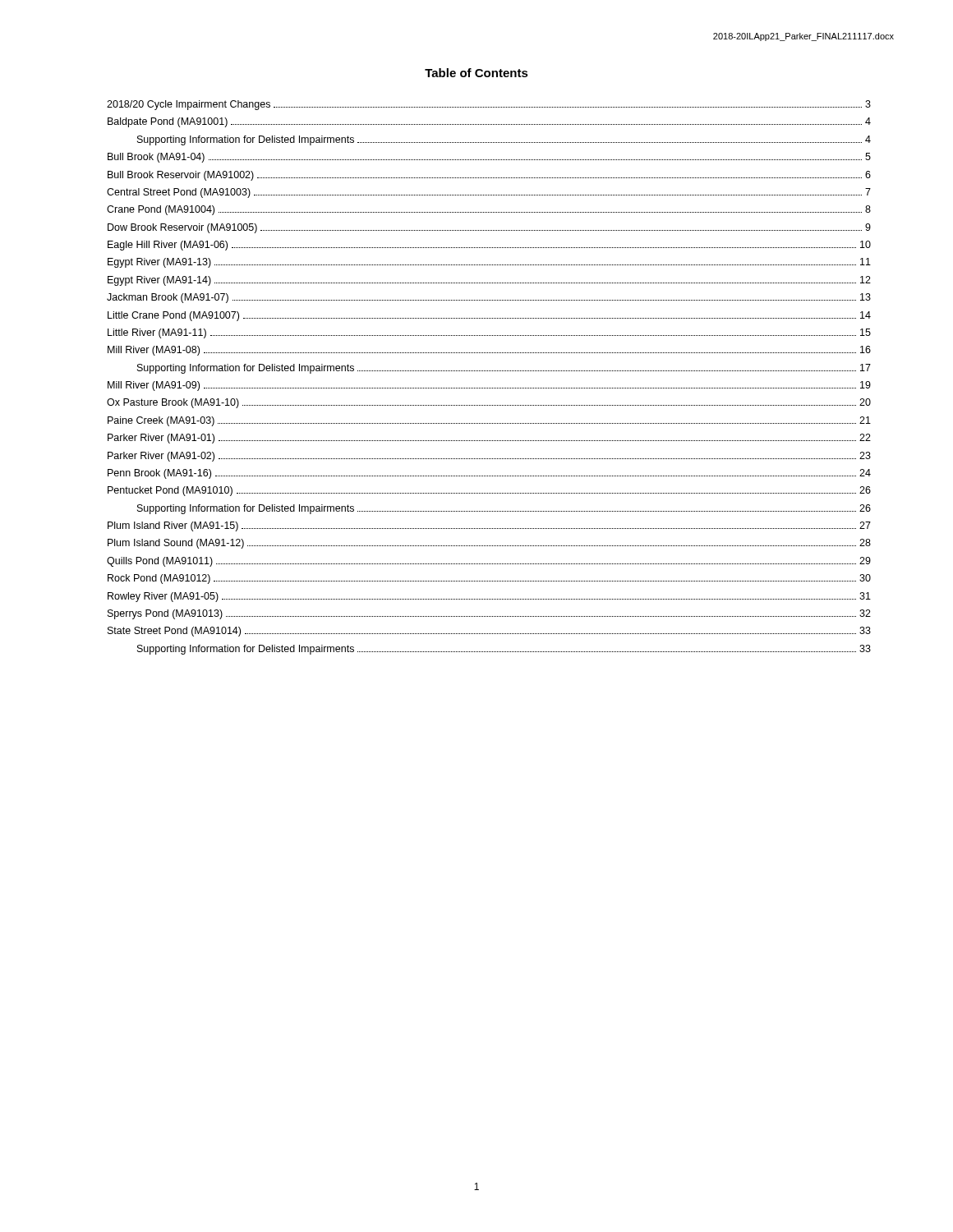
Task: Find the list item that says "2018/20 Cycle Impairment Changes 3"
Action: pyautogui.click(x=489, y=105)
